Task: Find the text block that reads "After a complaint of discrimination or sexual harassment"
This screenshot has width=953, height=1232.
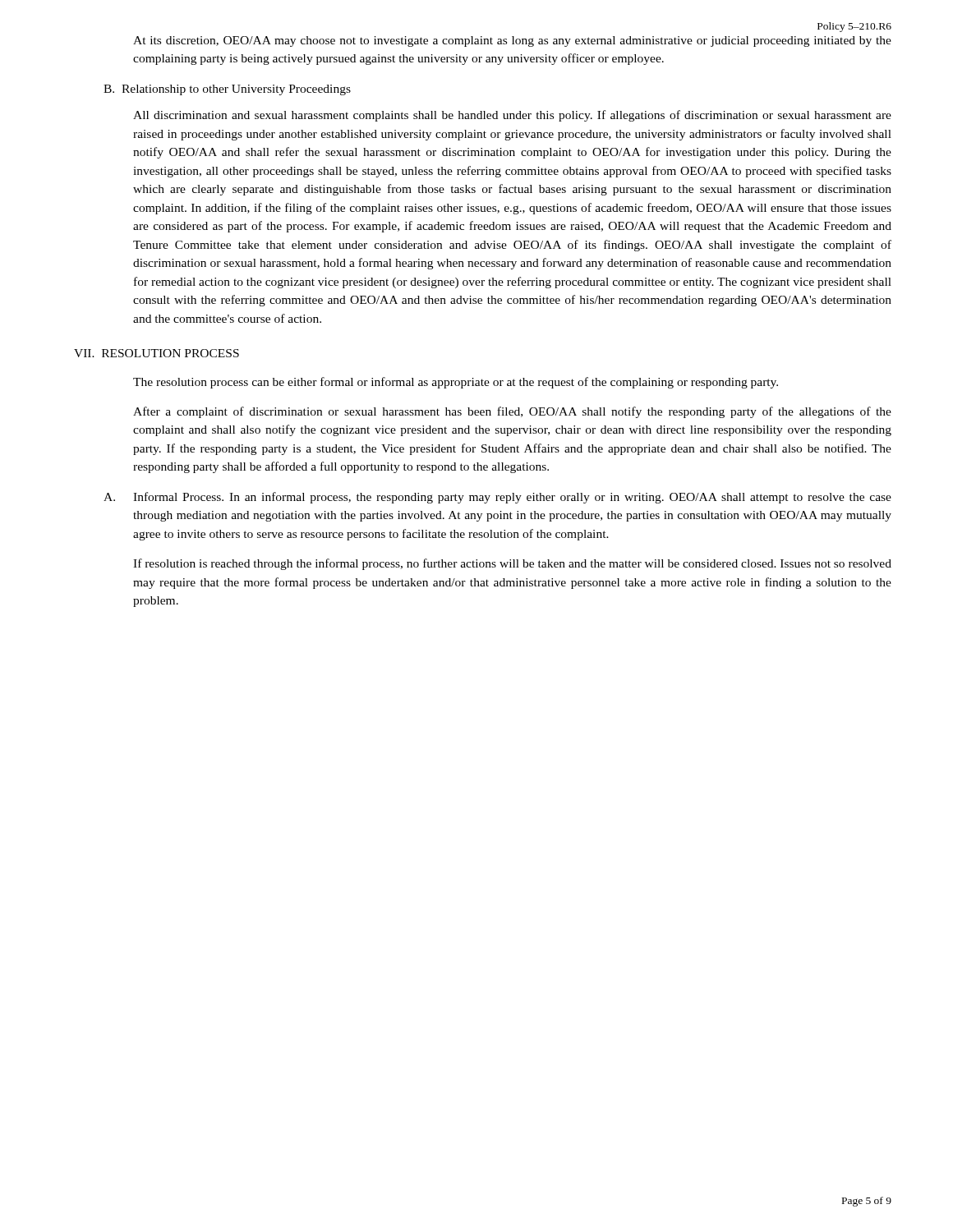Action: coord(512,439)
